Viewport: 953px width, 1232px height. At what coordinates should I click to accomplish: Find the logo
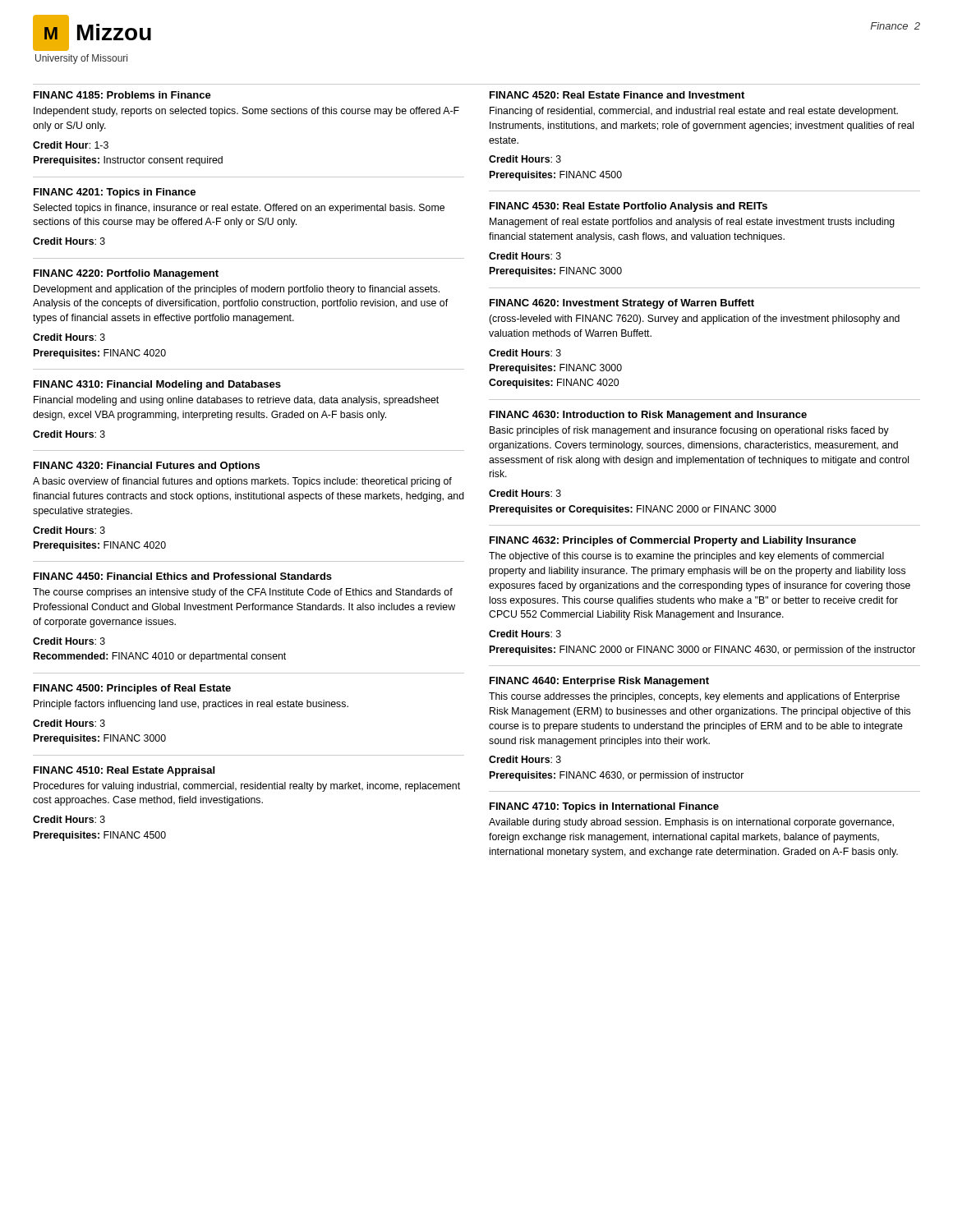(x=93, y=39)
